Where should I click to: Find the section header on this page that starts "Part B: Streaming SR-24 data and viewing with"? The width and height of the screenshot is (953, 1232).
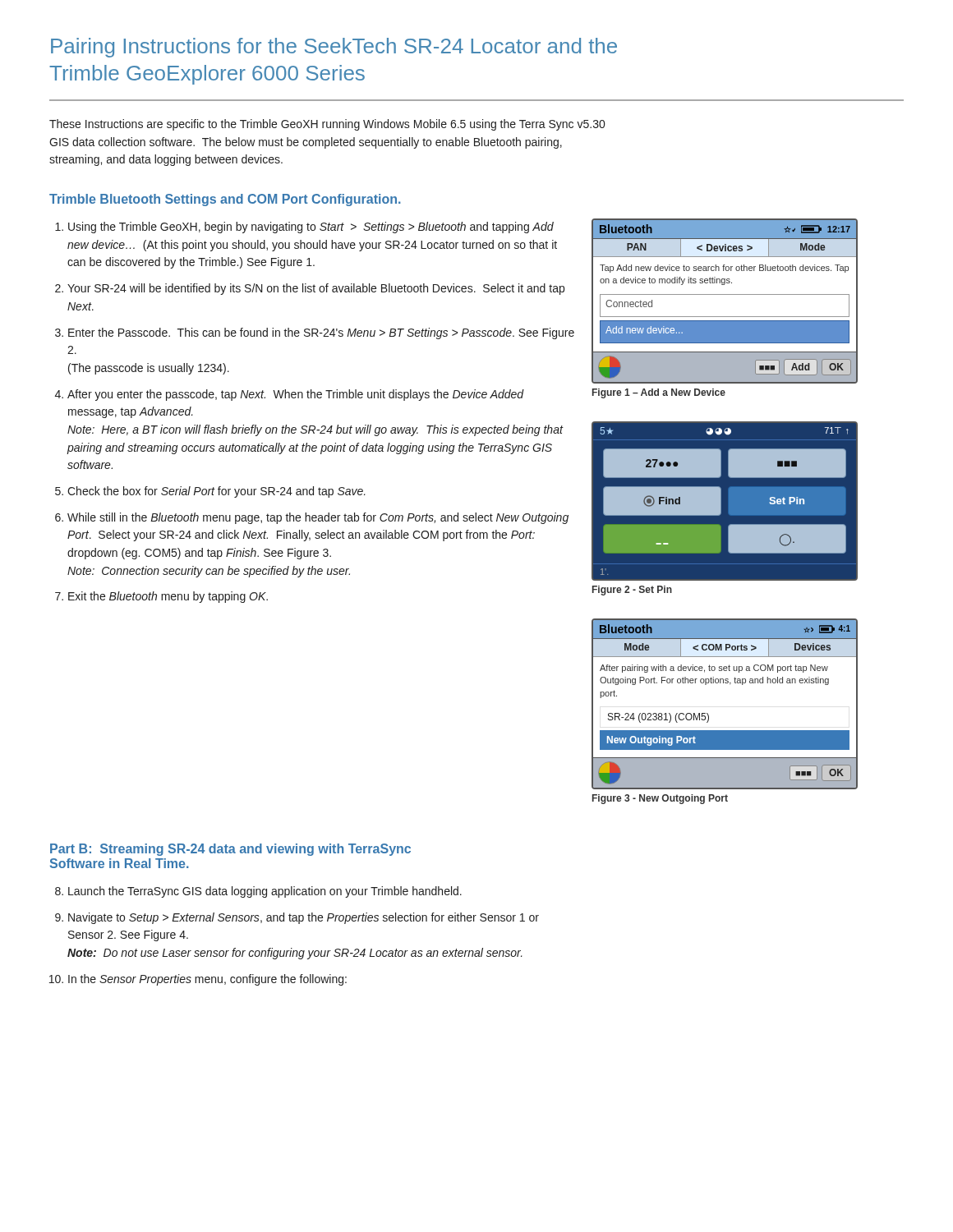pyautogui.click(x=230, y=856)
